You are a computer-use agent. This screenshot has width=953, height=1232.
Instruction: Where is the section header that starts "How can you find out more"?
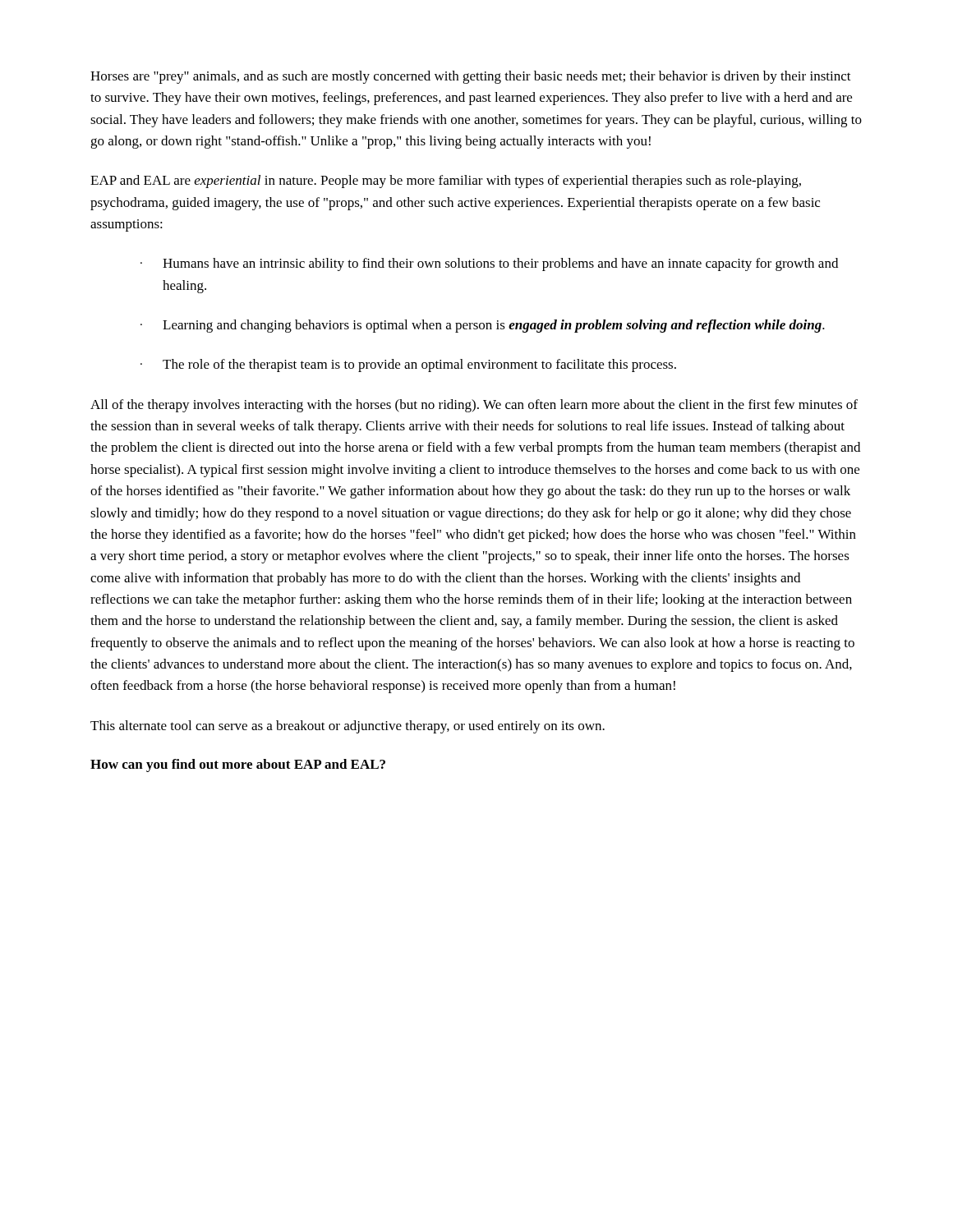[x=238, y=764]
